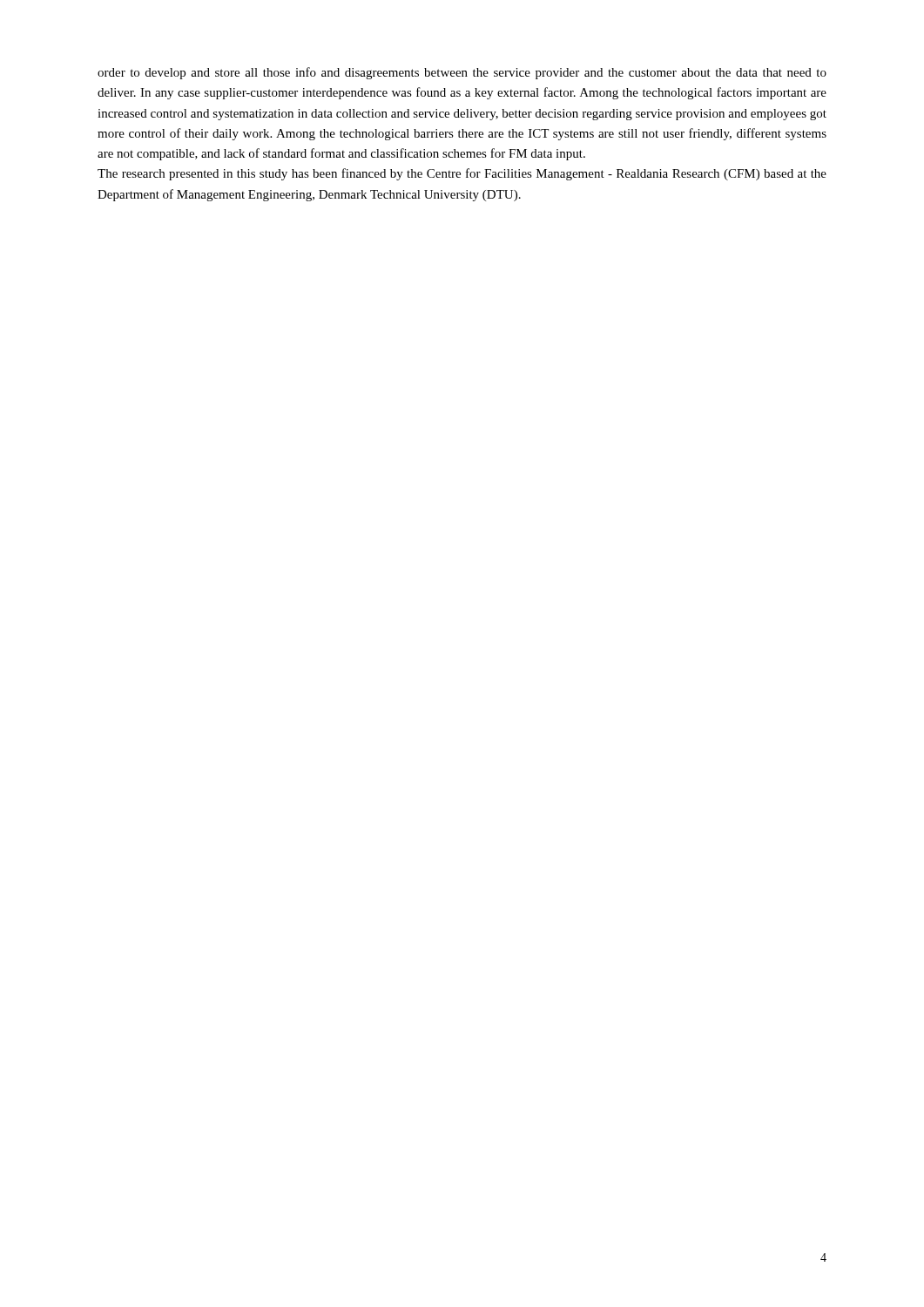The height and width of the screenshot is (1307, 924).
Task: Locate the block starting "order to develop and store all those"
Action: coord(462,113)
